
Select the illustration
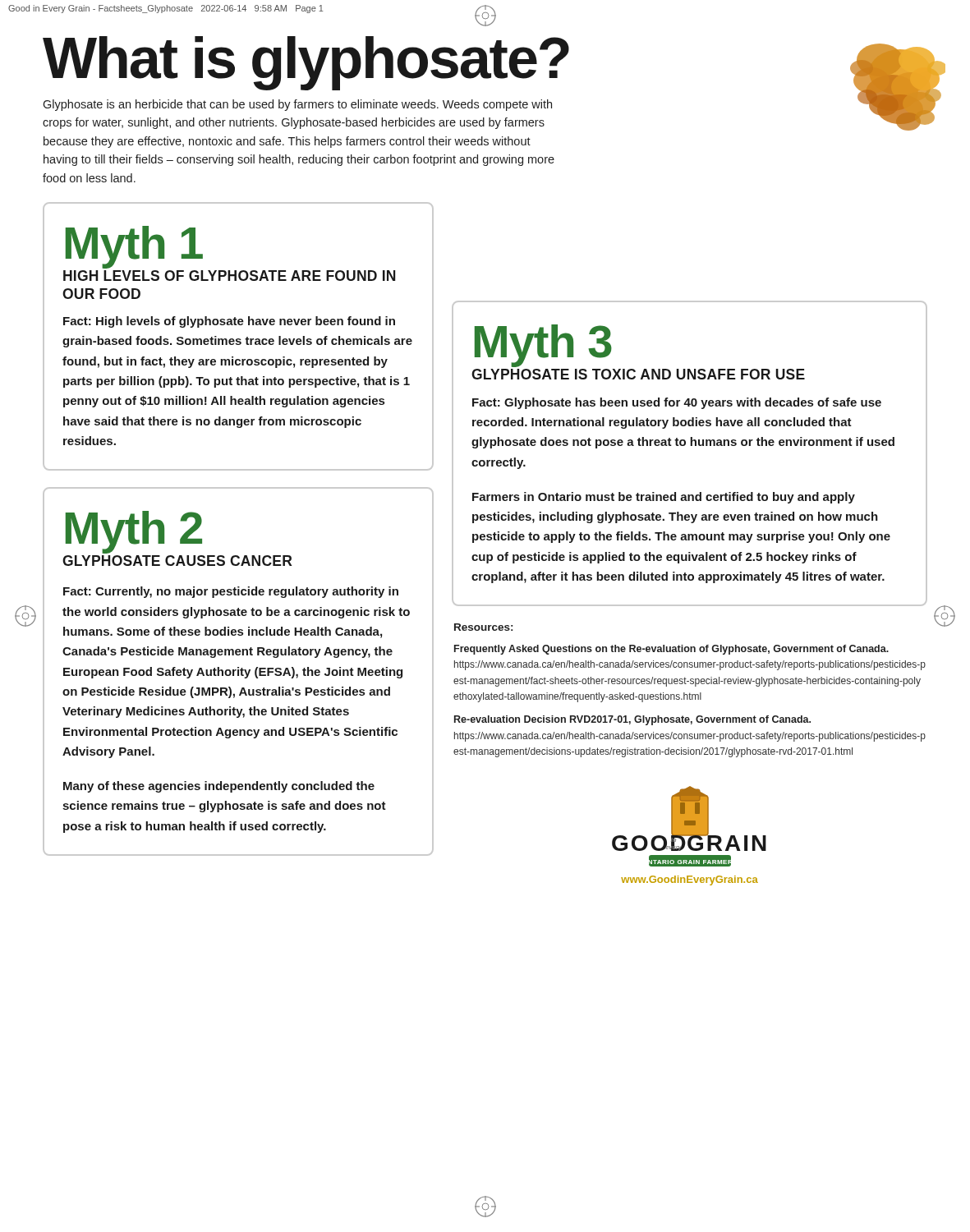click(859, 99)
